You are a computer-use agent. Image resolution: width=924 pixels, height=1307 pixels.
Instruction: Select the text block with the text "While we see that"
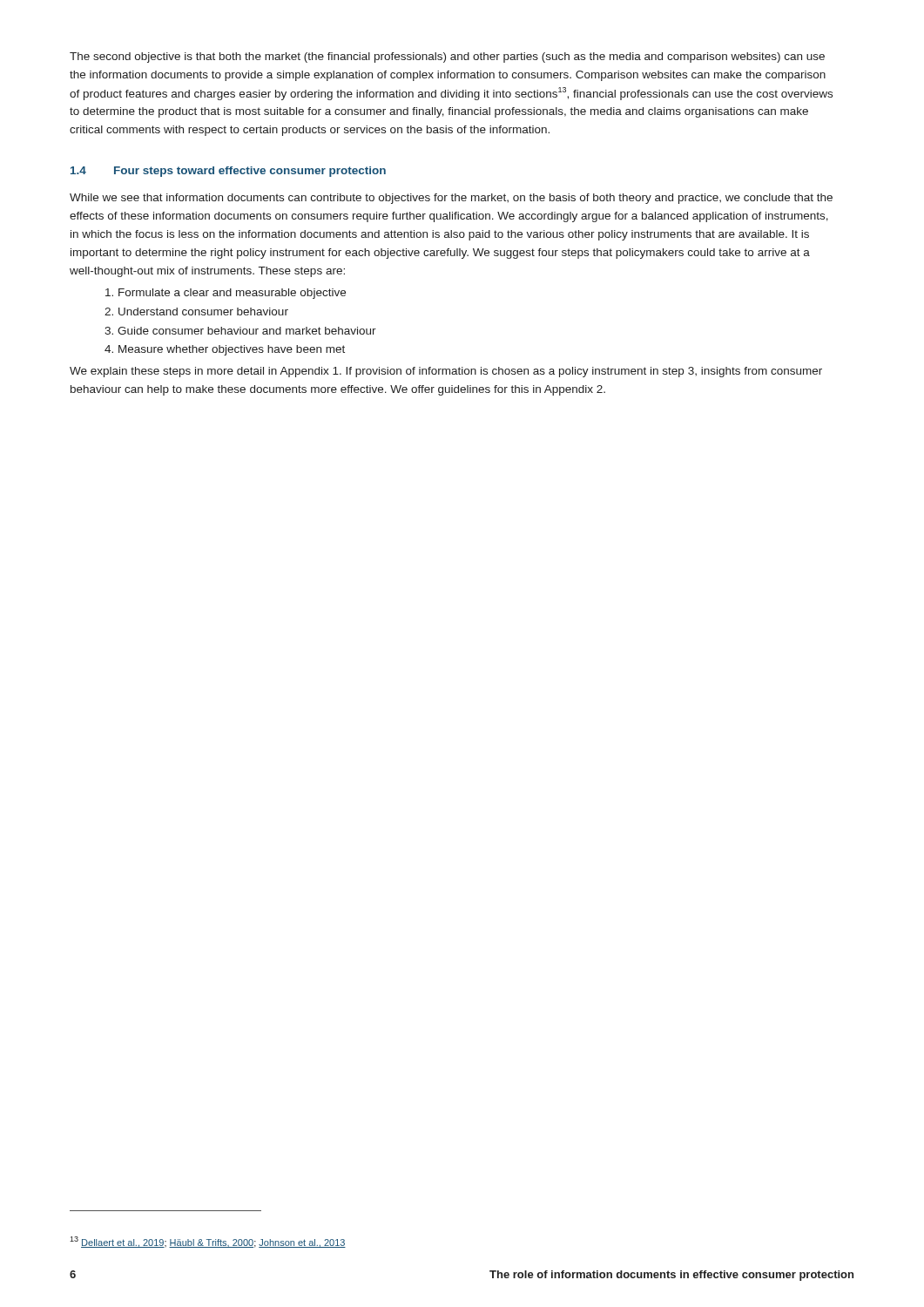(x=451, y=234)
